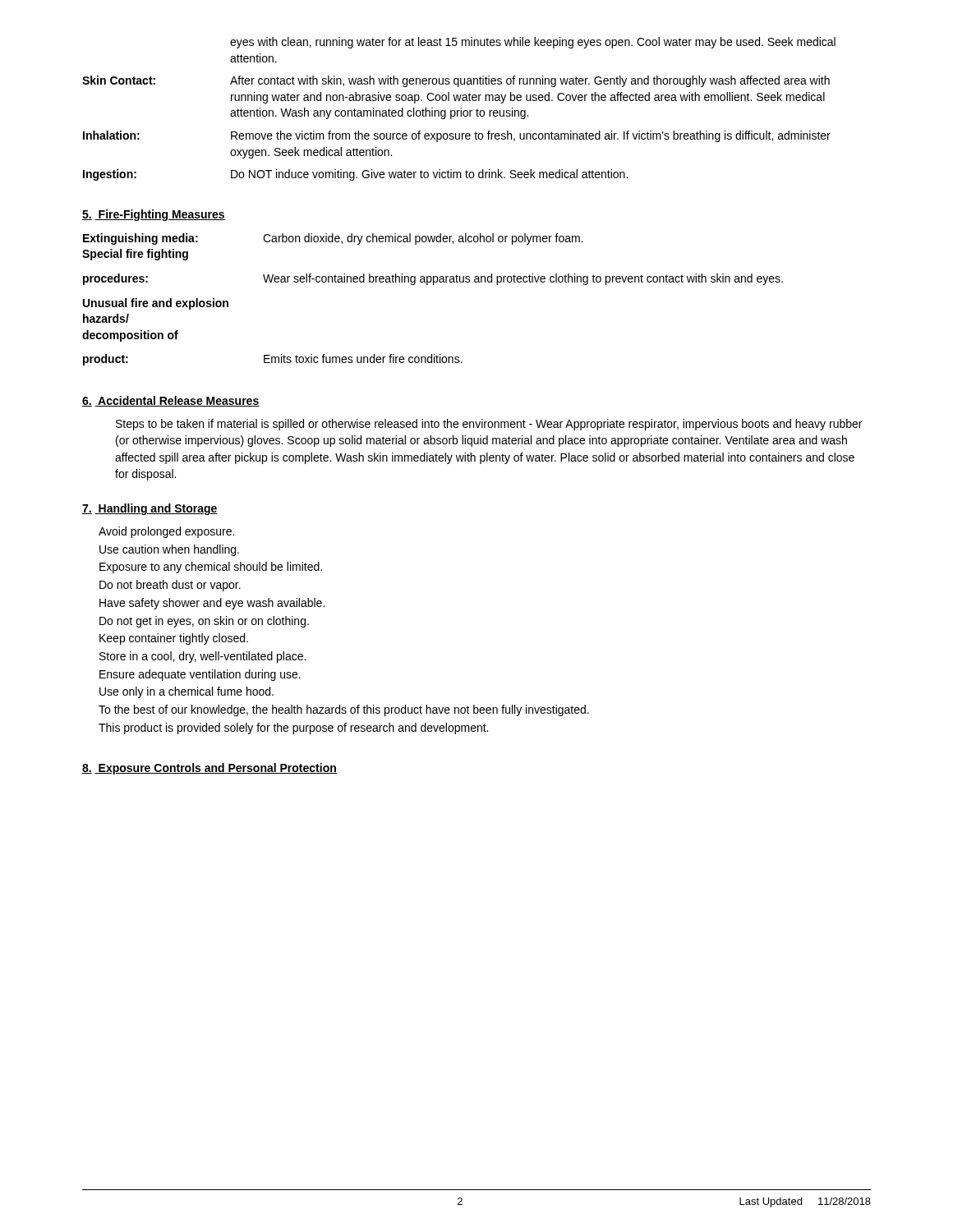Locate the passage starting "This product is provided"
Screen dimensions: 1232x953
point(294,727)
